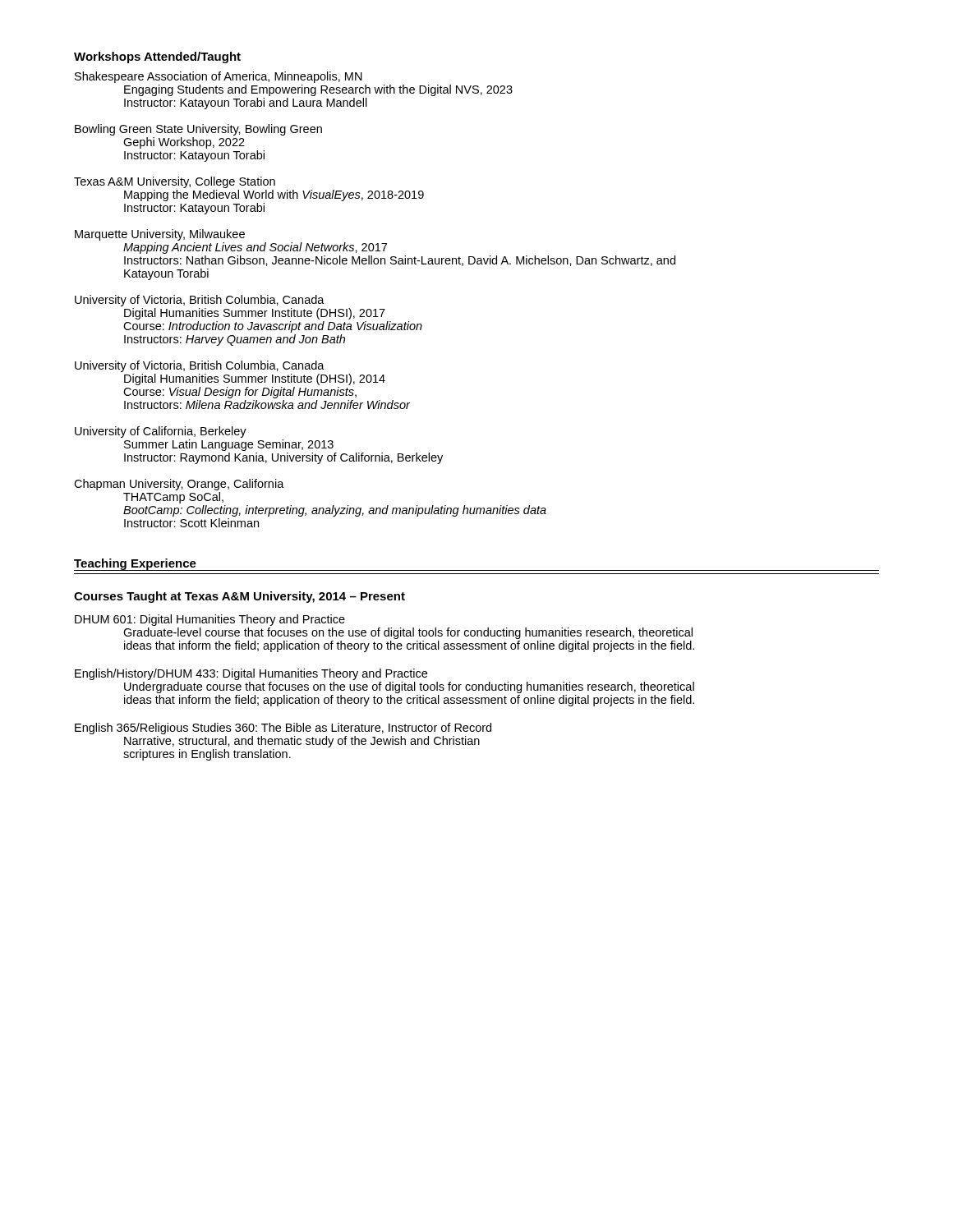The image size is (953, 1232).
Task: Locate the list item that reads "English 365/Religious Studies"
Action: coord(476,741)
